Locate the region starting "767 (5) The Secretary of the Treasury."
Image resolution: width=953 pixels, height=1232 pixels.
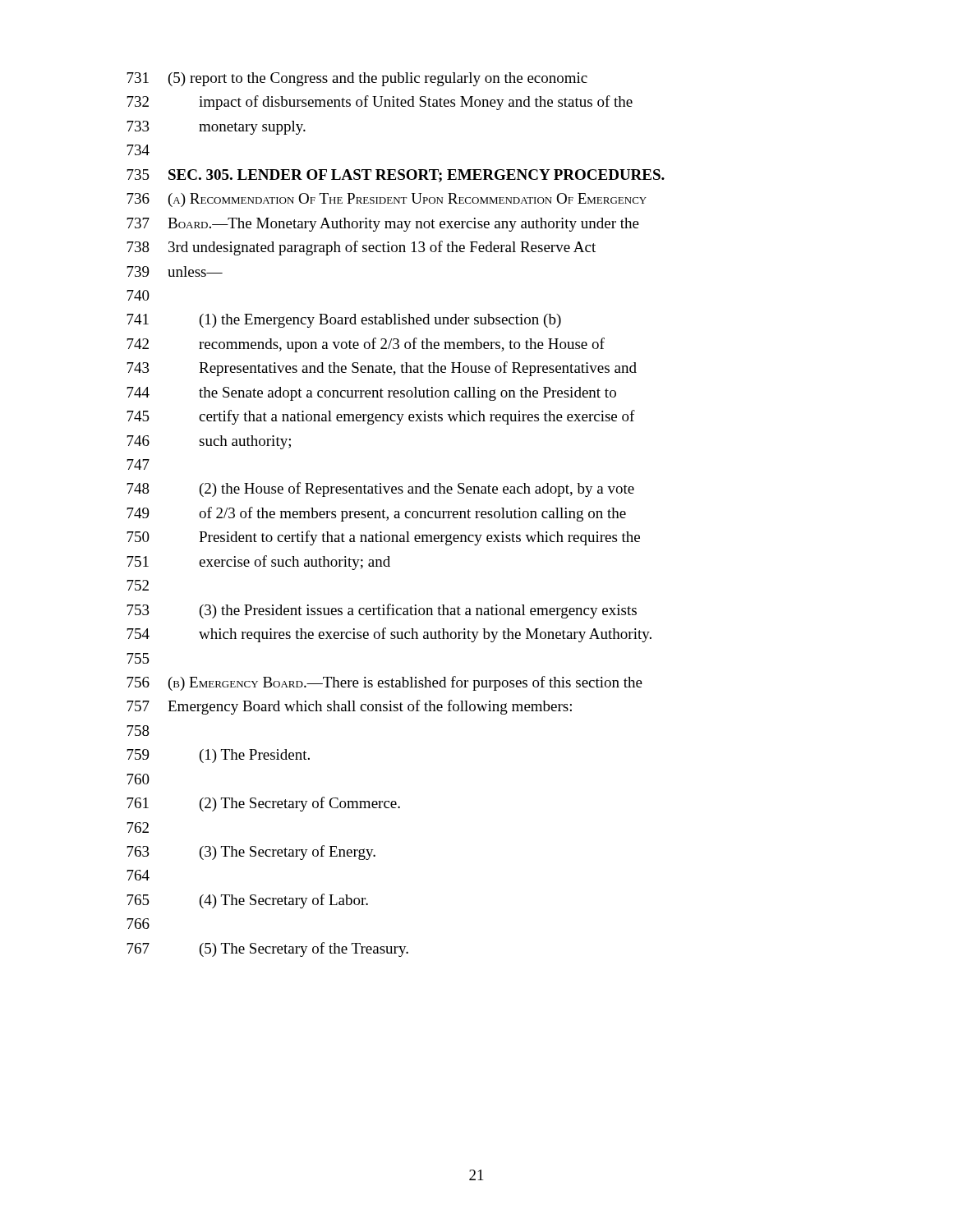(267, 949)
